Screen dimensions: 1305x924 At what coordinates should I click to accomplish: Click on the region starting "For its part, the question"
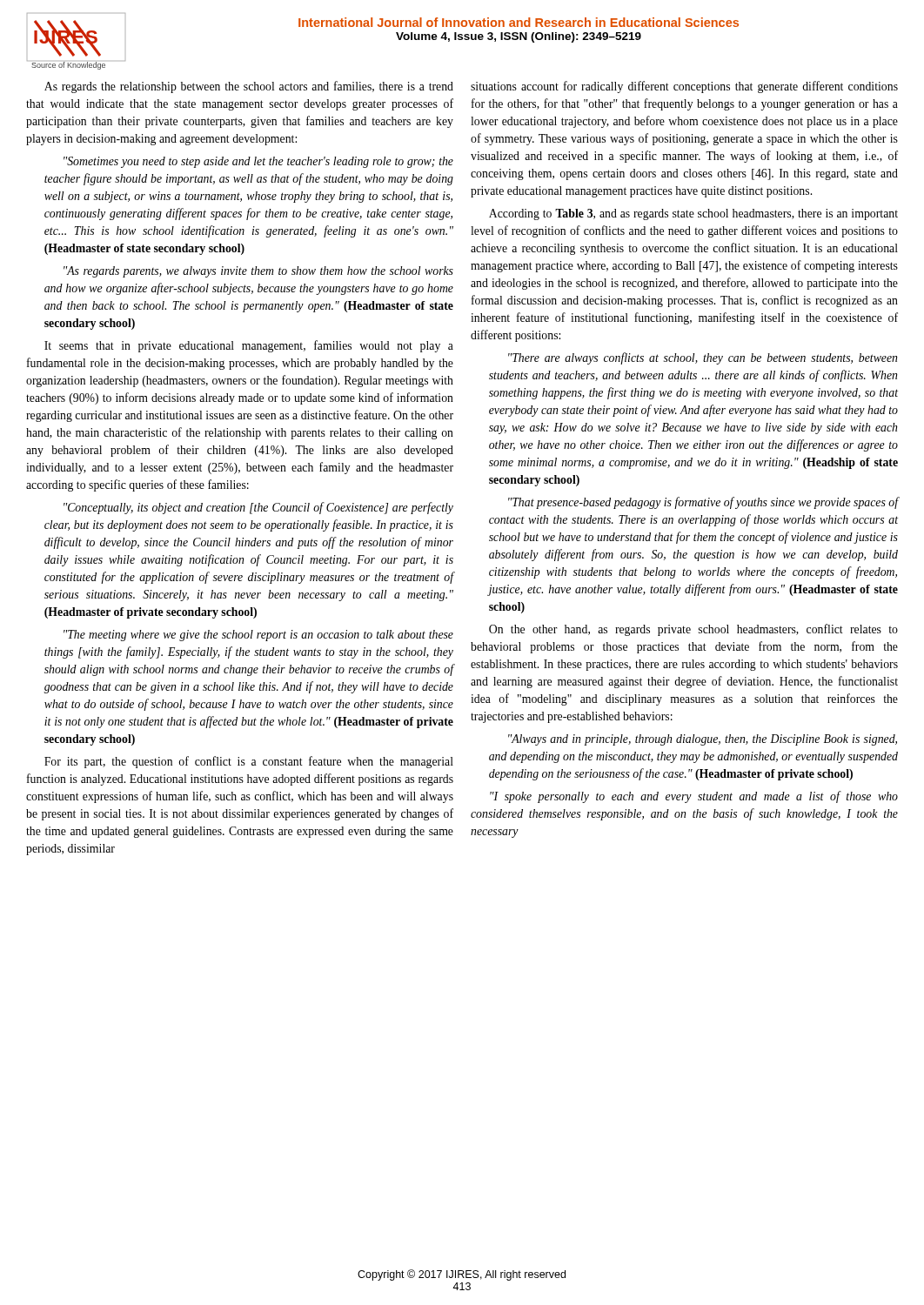click(x=240, y=806)
